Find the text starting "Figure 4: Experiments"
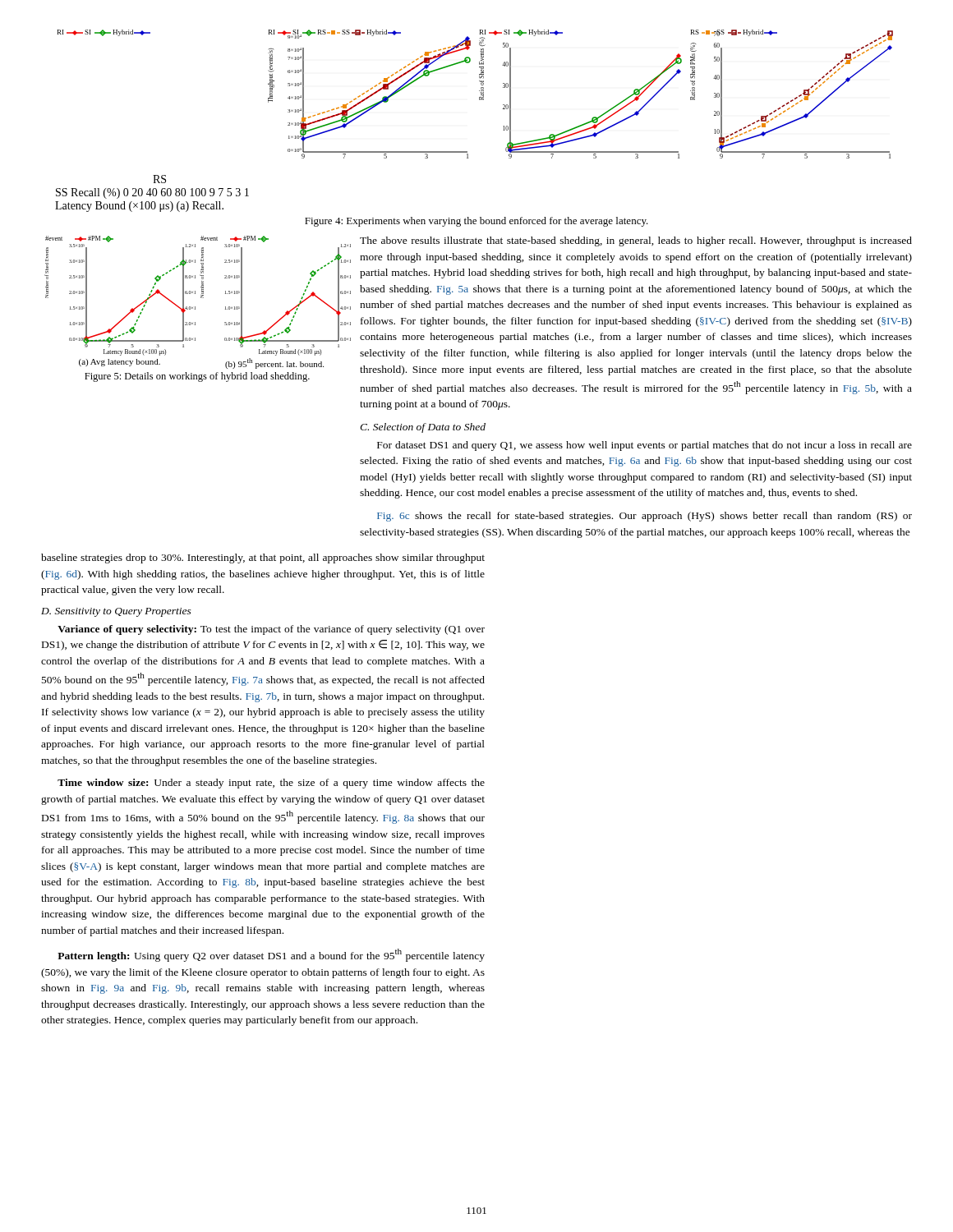This screenshot has width=953, height=1232. click(x=476, y=221)
